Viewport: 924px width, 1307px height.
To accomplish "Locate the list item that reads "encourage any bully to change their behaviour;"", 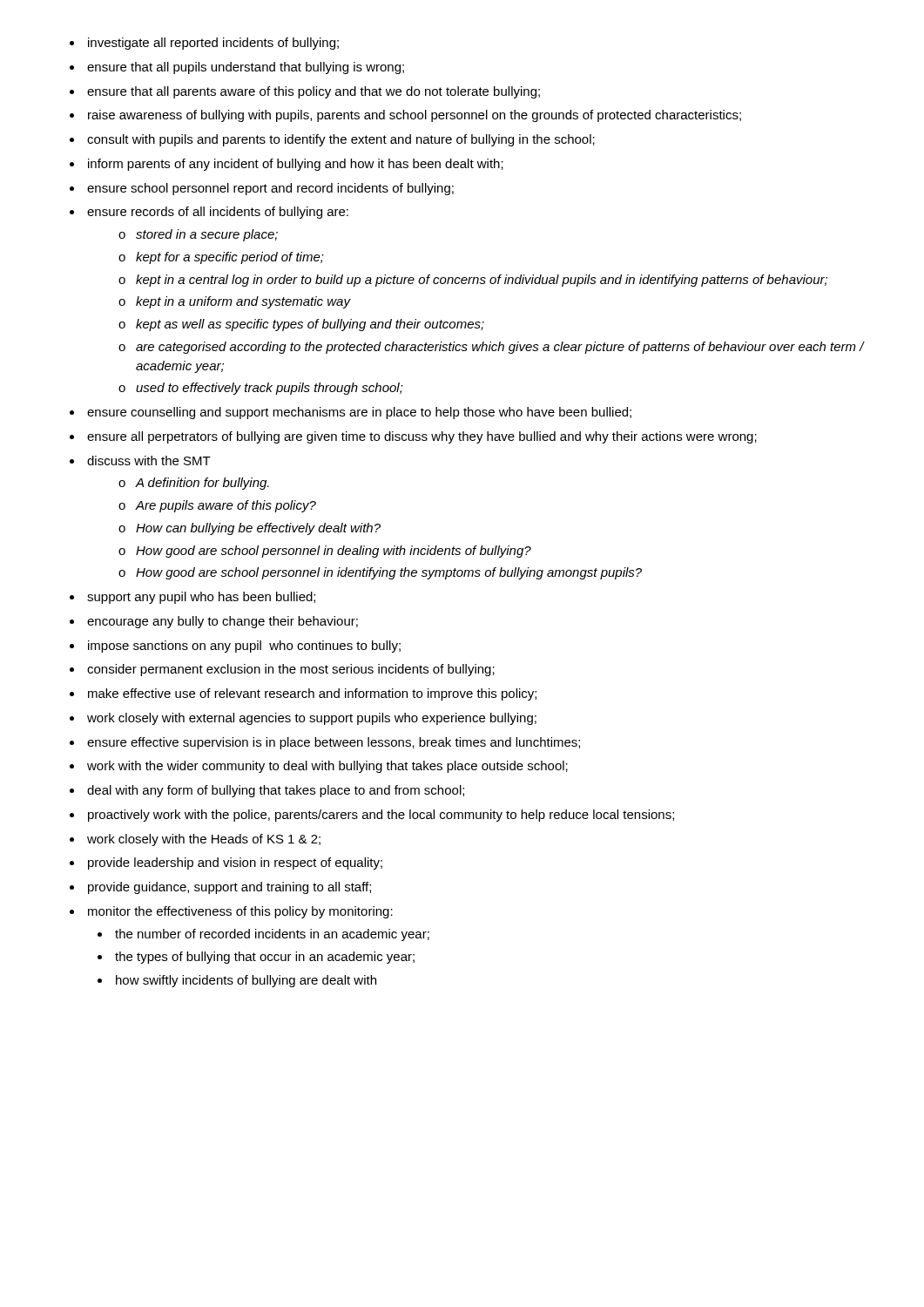I will point(223,621).
